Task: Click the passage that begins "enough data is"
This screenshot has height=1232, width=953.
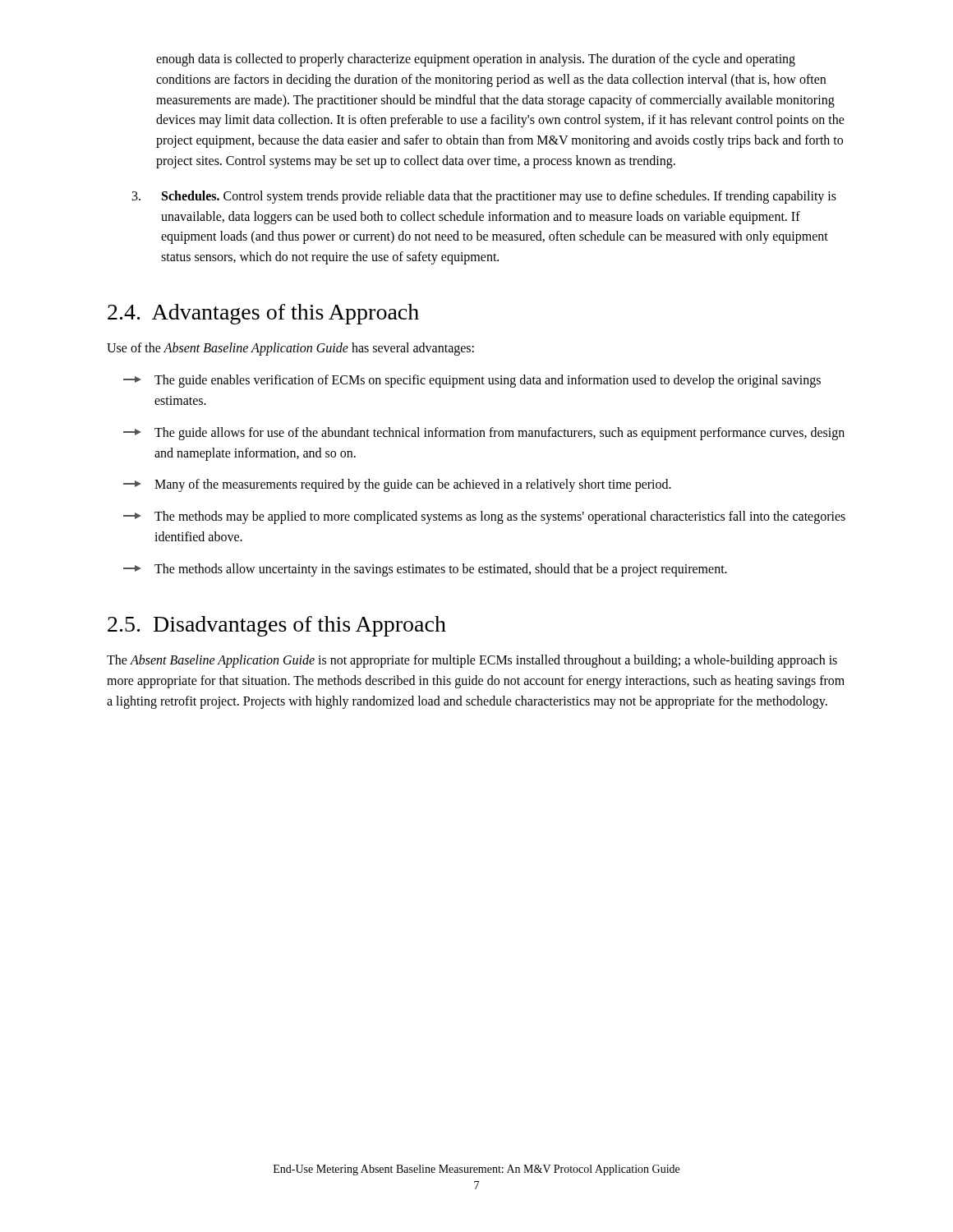Action: pos(500,110)
